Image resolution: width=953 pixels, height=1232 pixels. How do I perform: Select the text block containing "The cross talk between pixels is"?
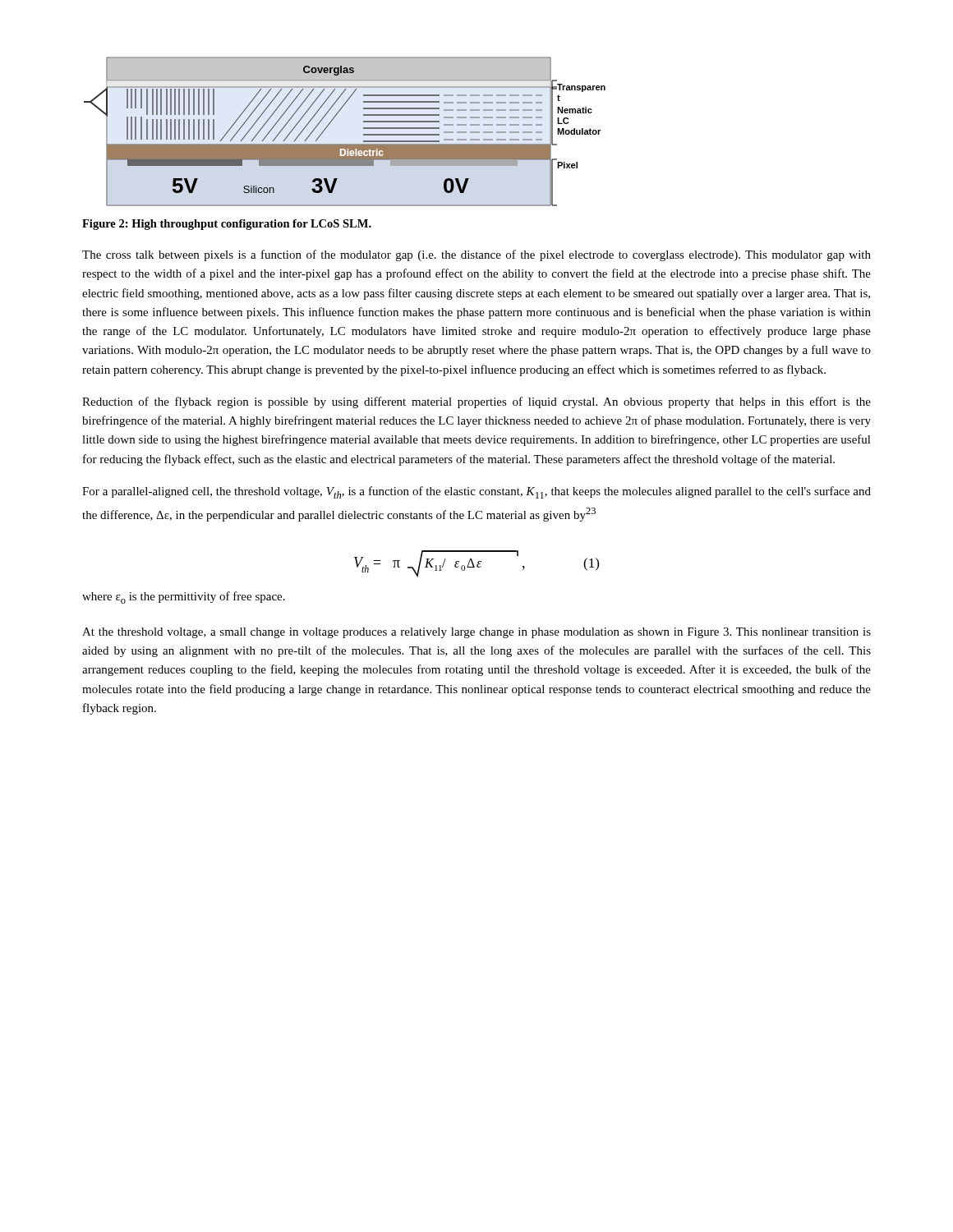pyautogui.click(x=476, y=312)
